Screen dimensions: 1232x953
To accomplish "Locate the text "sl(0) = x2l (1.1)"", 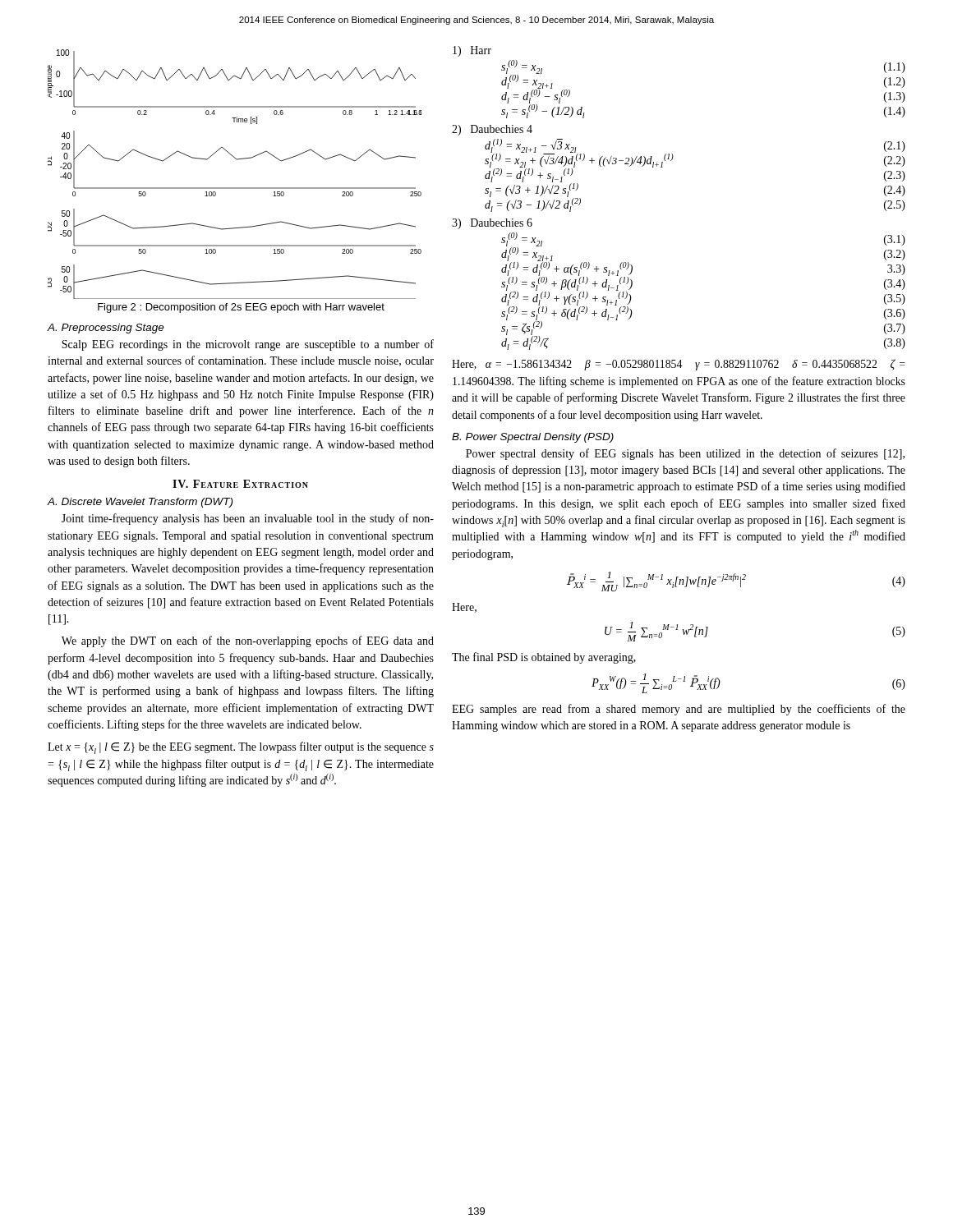I will pos(511,65).
